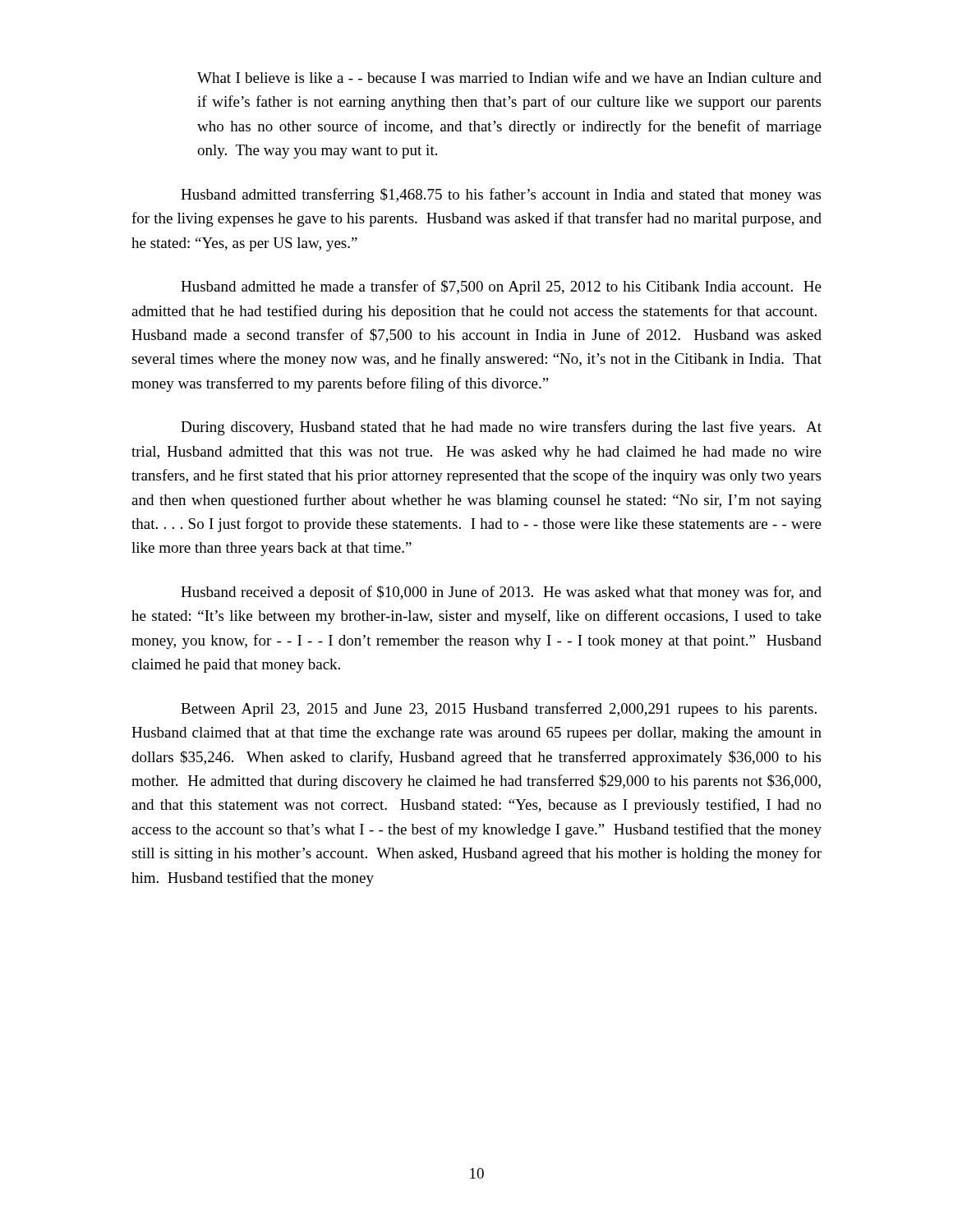
Task: Locate the text block containing "Husband admitted transferring $1,468.75"
Action: 476,218
